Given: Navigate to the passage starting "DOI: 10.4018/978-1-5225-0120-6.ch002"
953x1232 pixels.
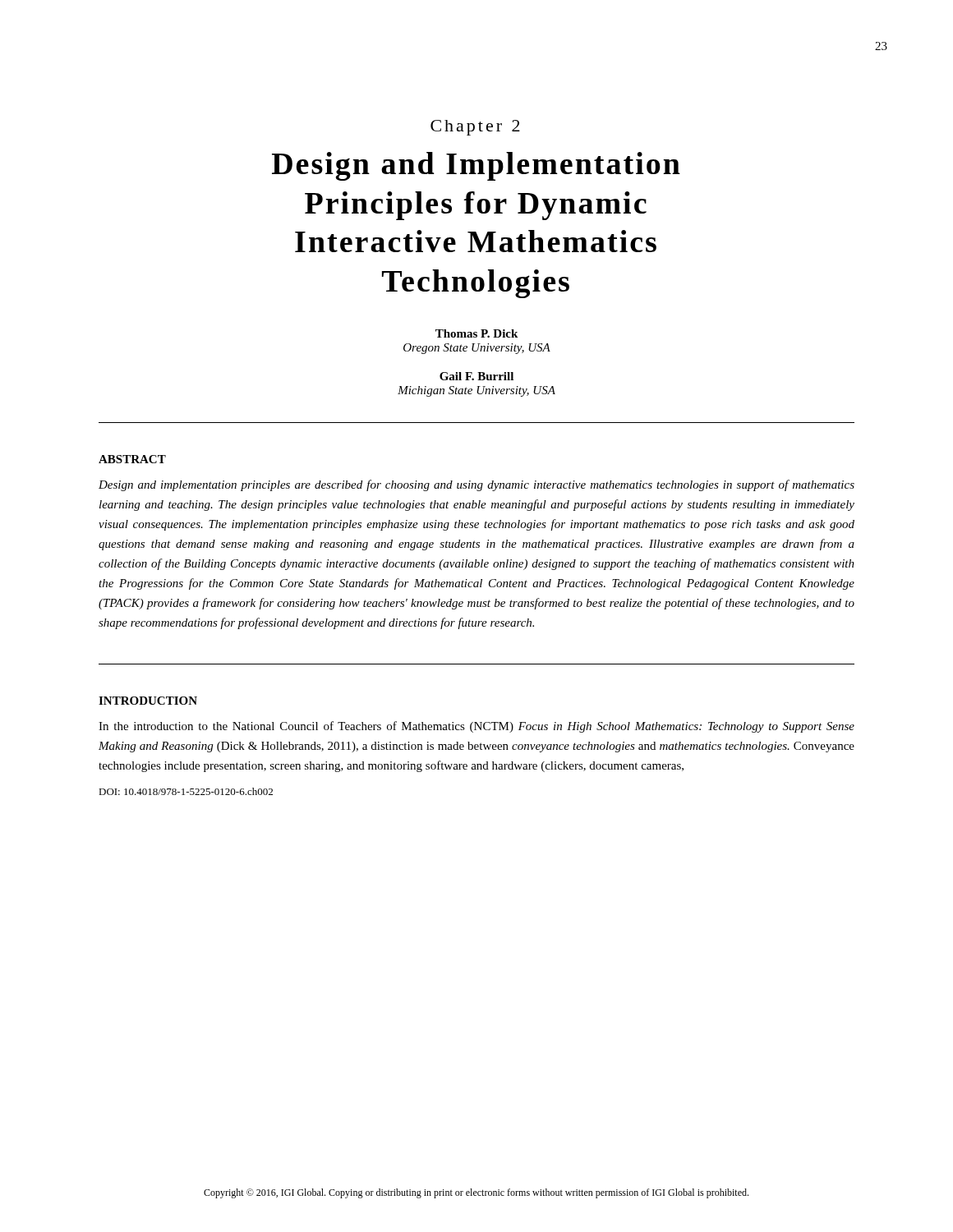Looking at the screenshot, I should click(x=186, y=791).
